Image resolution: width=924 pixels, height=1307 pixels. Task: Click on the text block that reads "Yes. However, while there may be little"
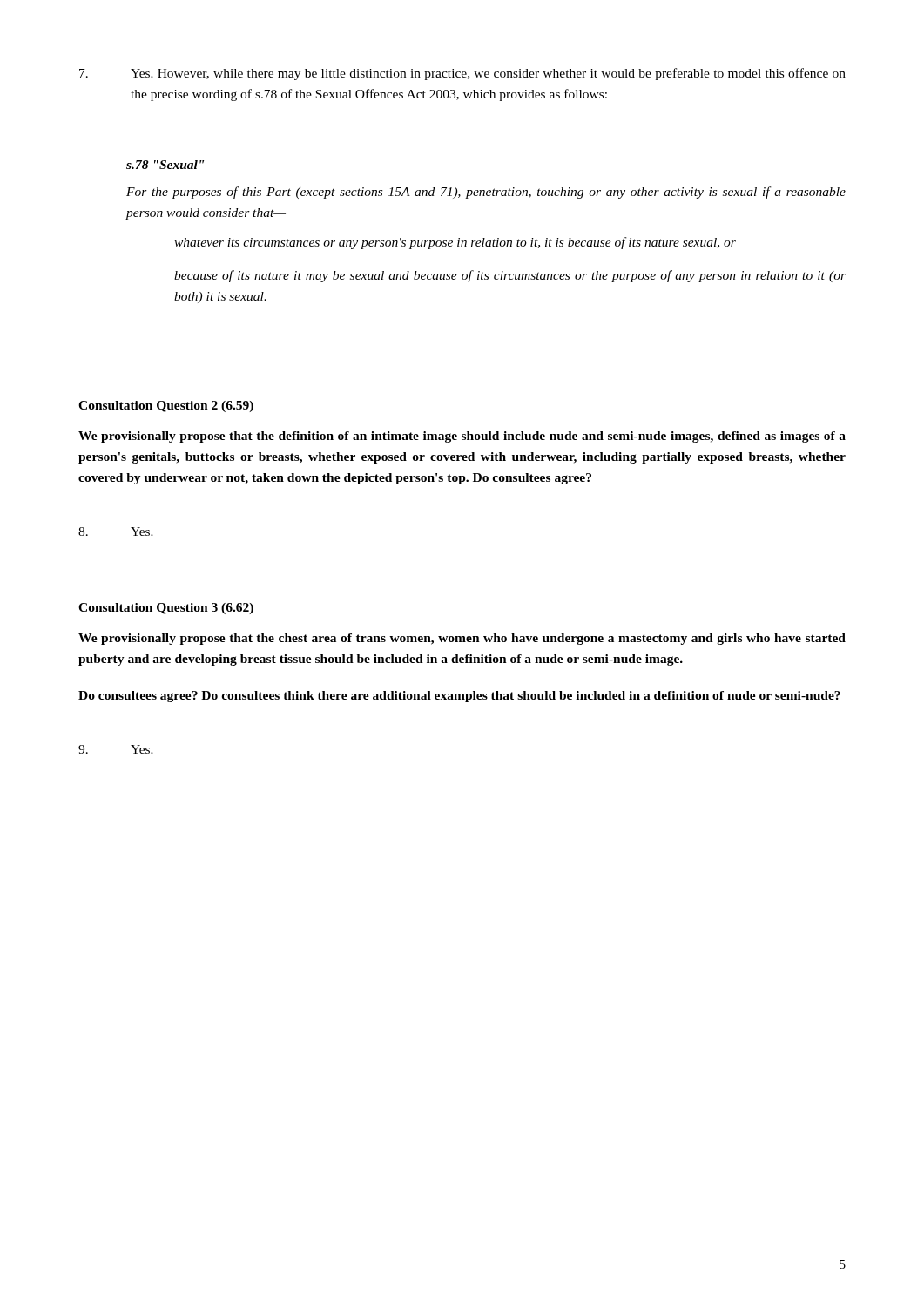(462, 84)
